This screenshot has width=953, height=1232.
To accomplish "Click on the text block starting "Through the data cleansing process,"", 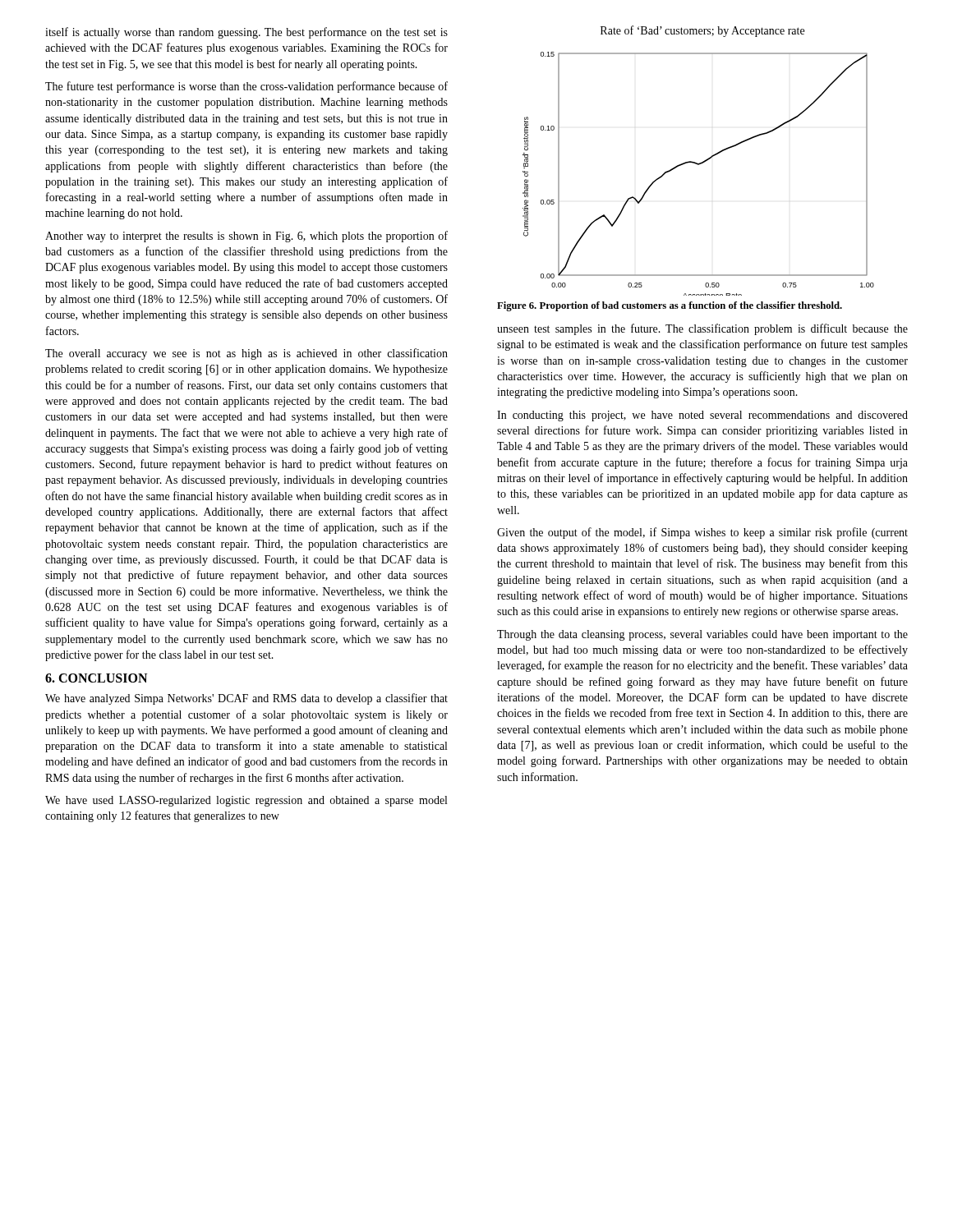I will coord(702,706).
